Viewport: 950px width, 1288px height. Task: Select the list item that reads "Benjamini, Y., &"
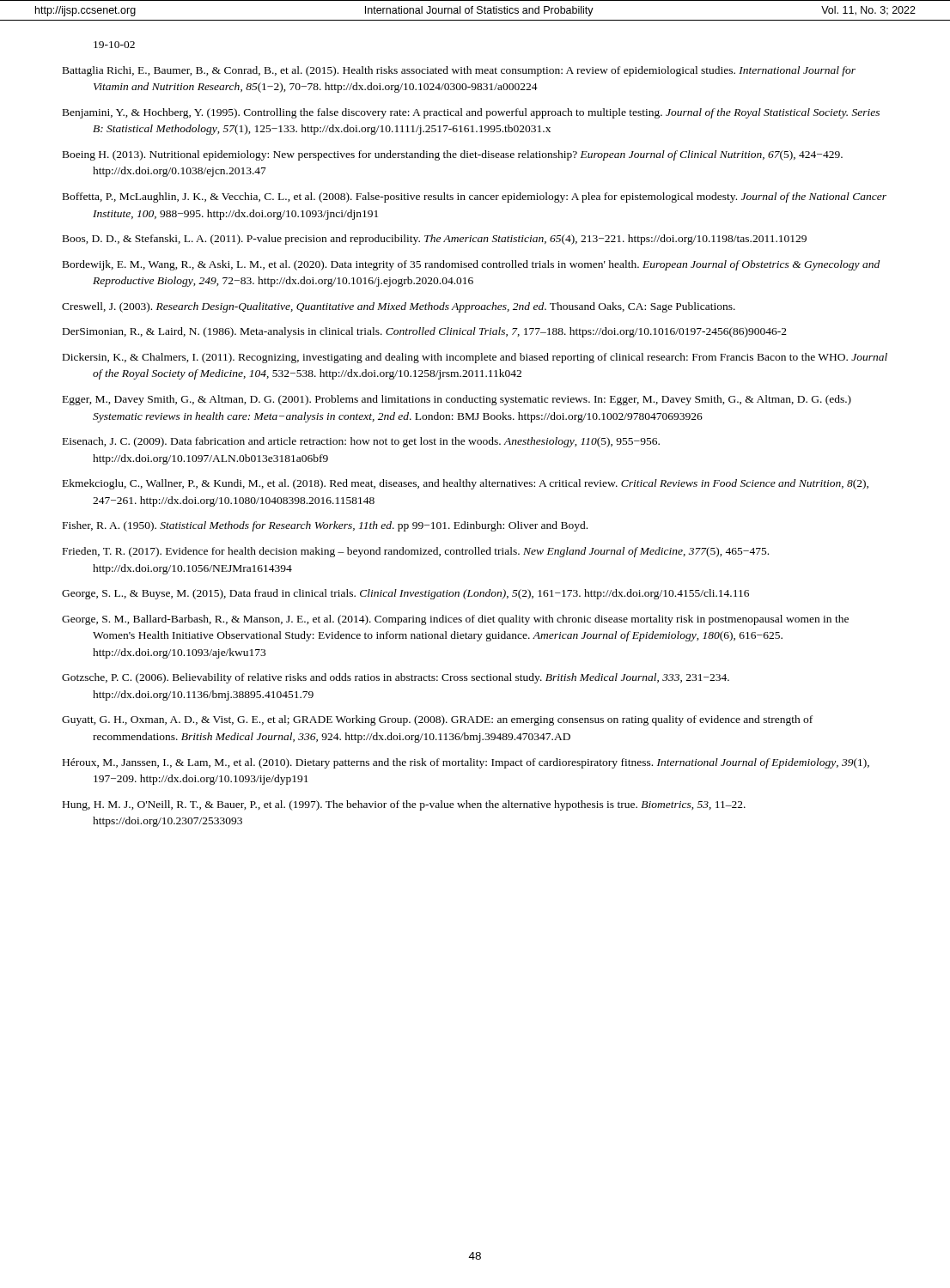(x=471, y=120)
